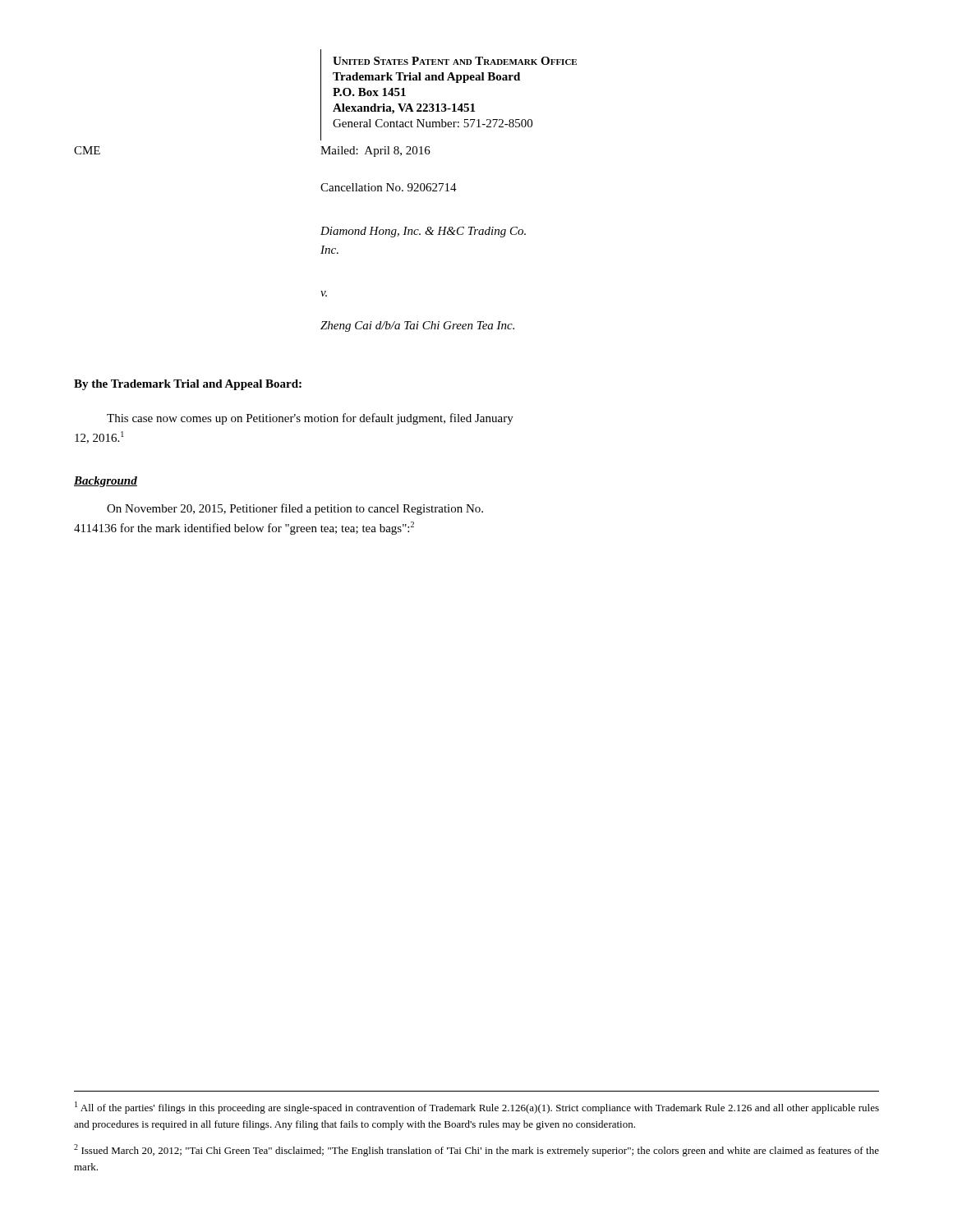The image size is (953, 1232).
Task: Find the text block starting "1 All of the parties' filings in"
Action: (476, 1115)
